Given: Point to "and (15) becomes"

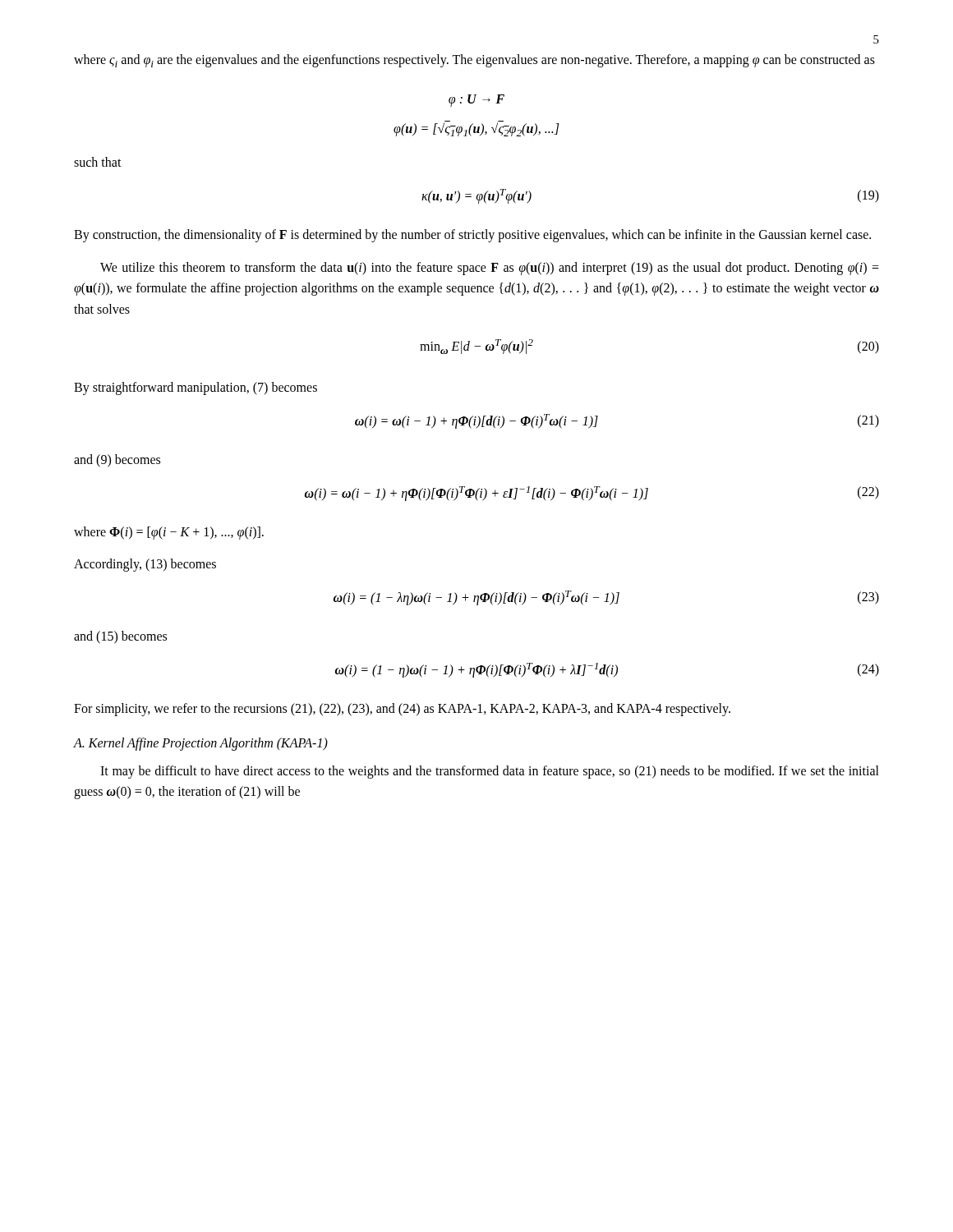Looking at the screenshot, I should 120,637.
